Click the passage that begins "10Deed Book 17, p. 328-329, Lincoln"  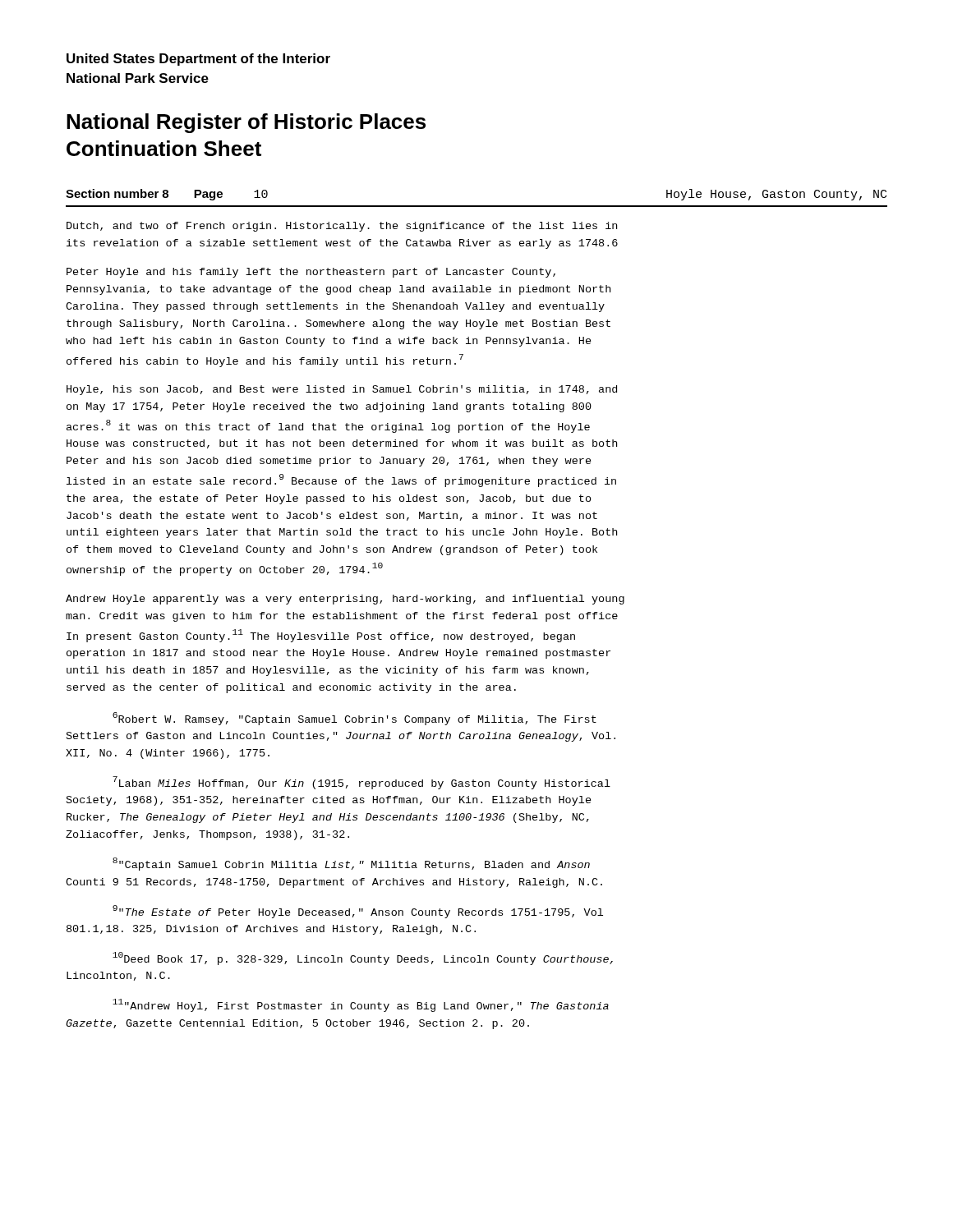pos(476,967)
